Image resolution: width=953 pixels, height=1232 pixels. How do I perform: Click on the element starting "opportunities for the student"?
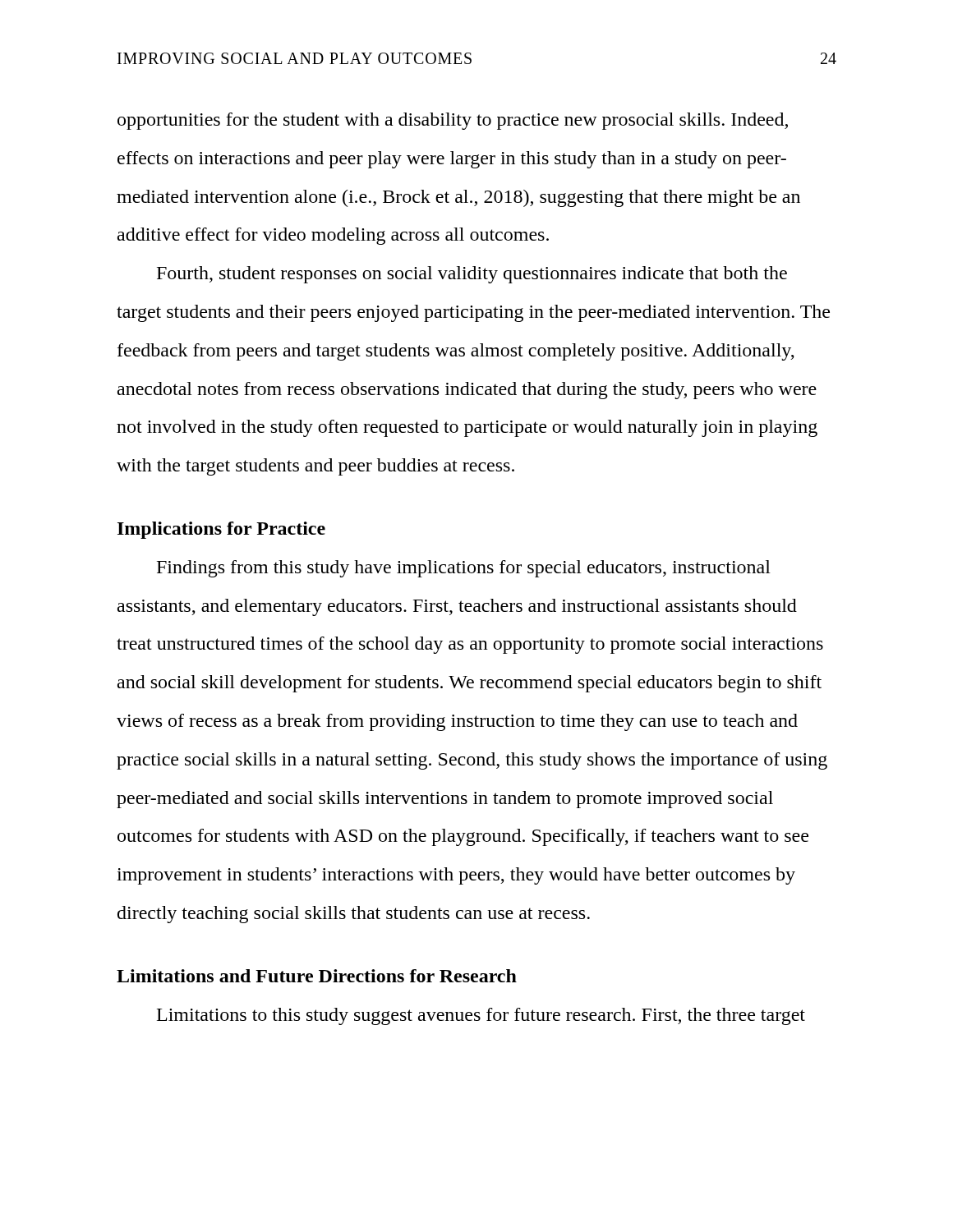click(453, 121)
